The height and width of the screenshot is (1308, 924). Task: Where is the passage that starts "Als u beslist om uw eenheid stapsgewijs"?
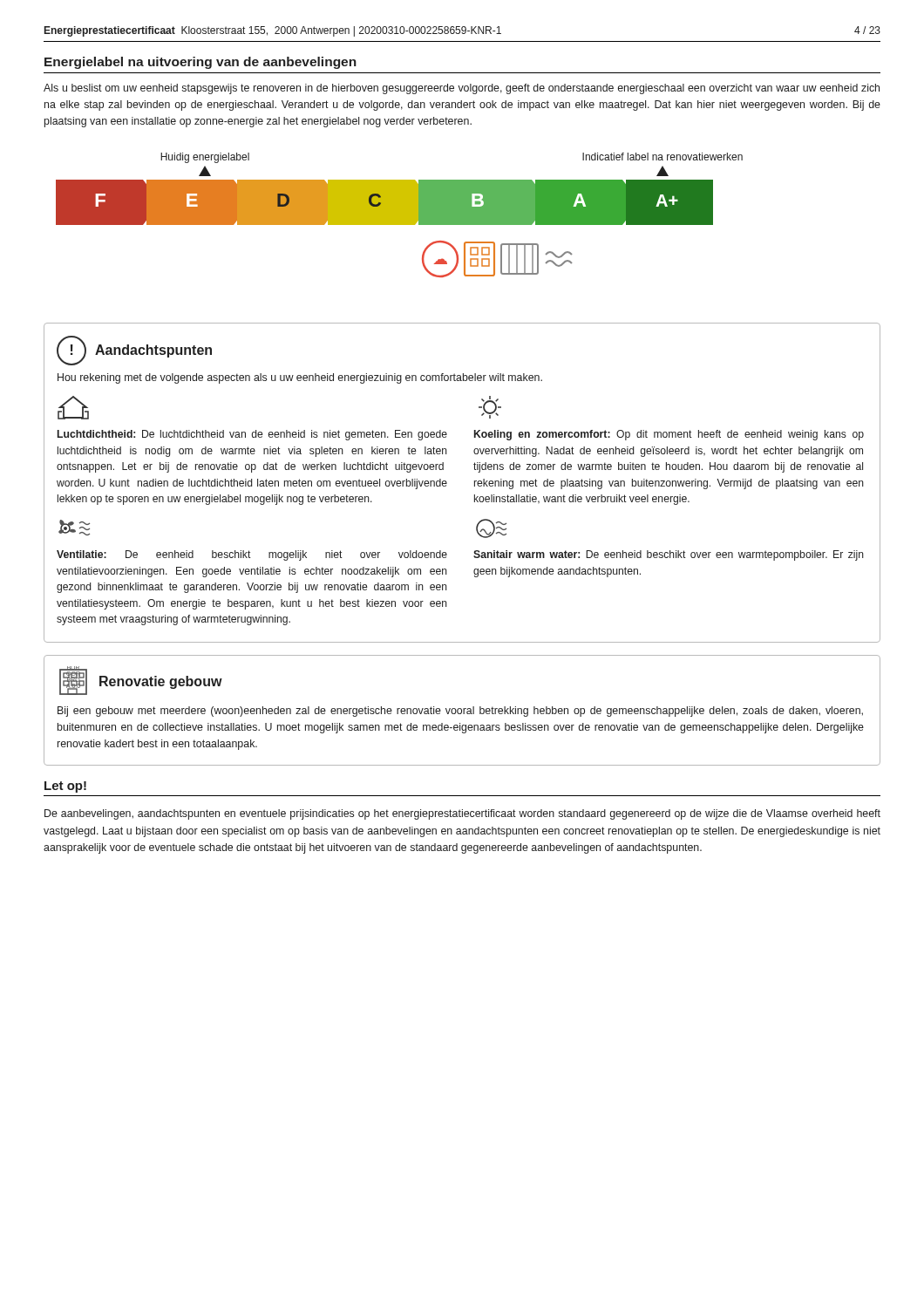[462, 105]
